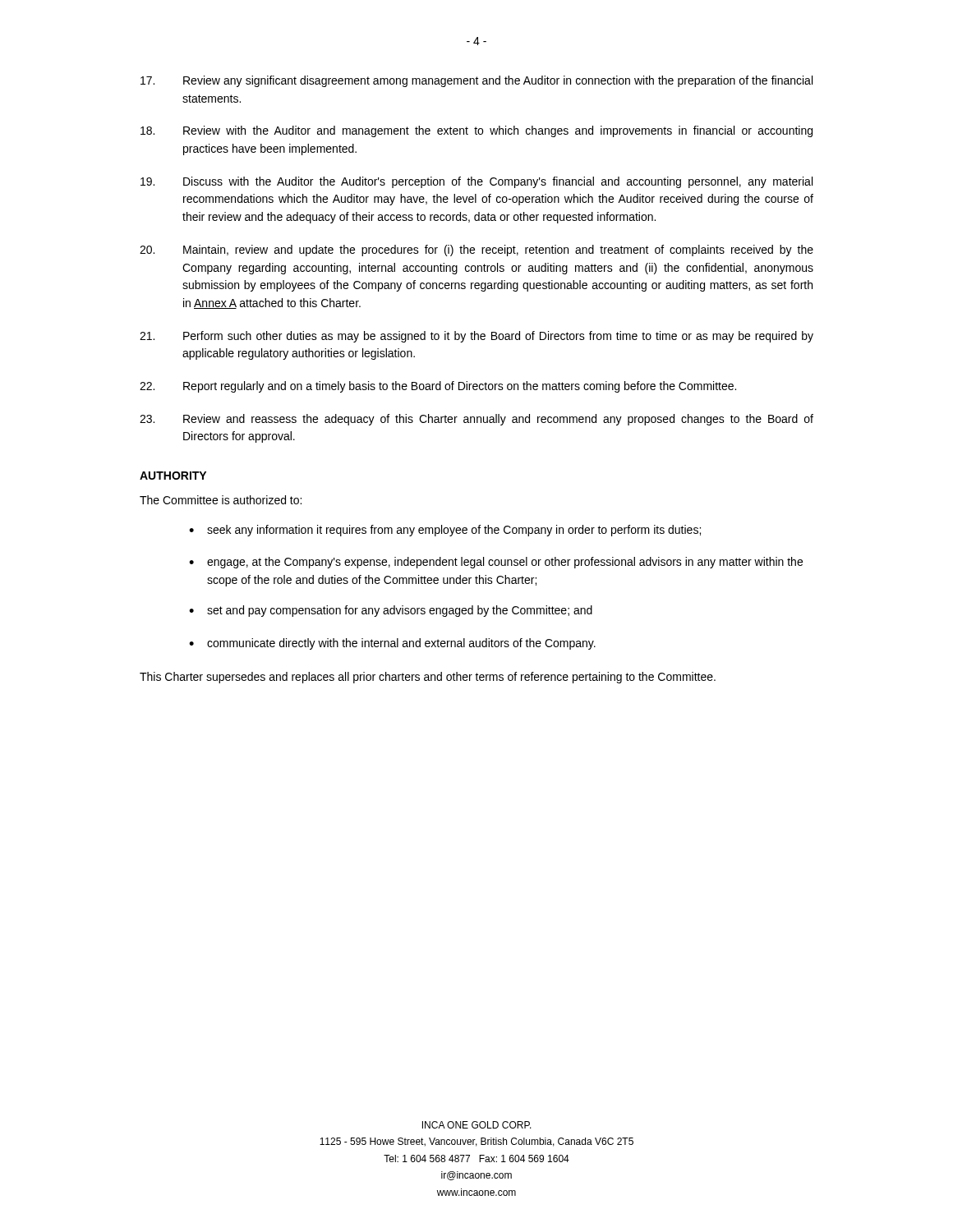Locate the block of text that opens with "This Charter supersedes"

[x=428, y=677]
